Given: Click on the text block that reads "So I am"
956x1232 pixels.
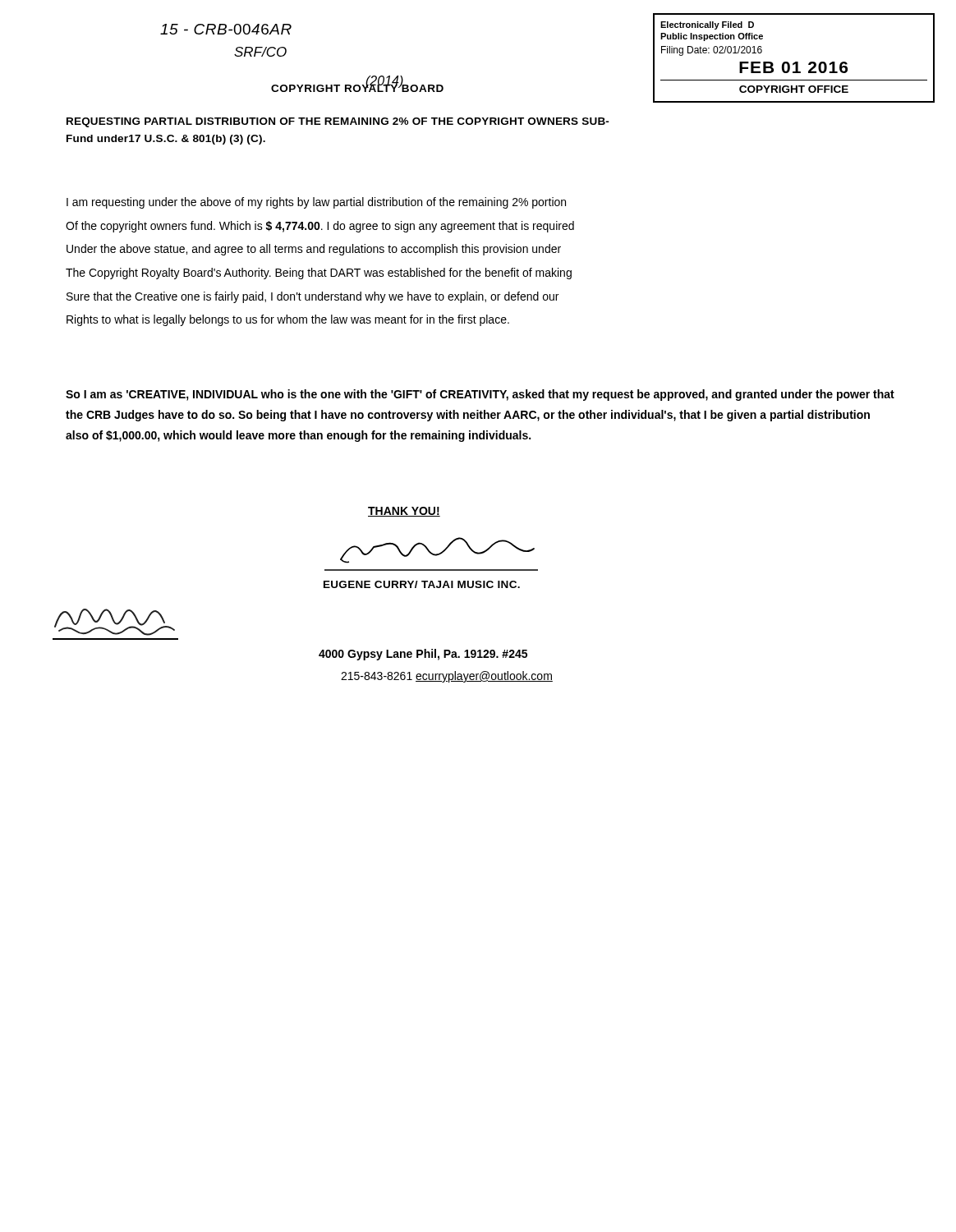Looking at the screenshot, I should (480, 415).
